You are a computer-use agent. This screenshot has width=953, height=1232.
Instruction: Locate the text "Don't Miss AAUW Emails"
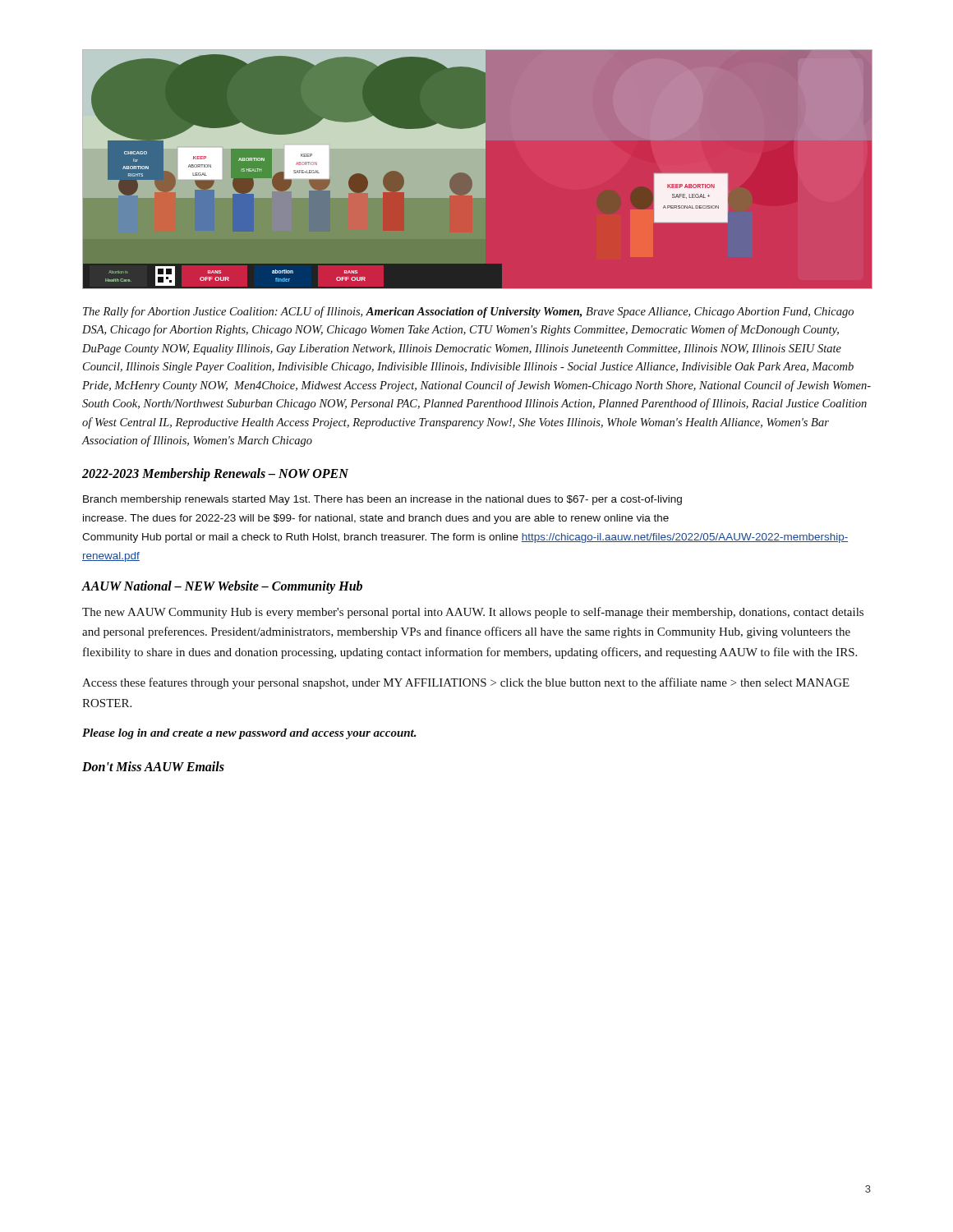(153, 767)
